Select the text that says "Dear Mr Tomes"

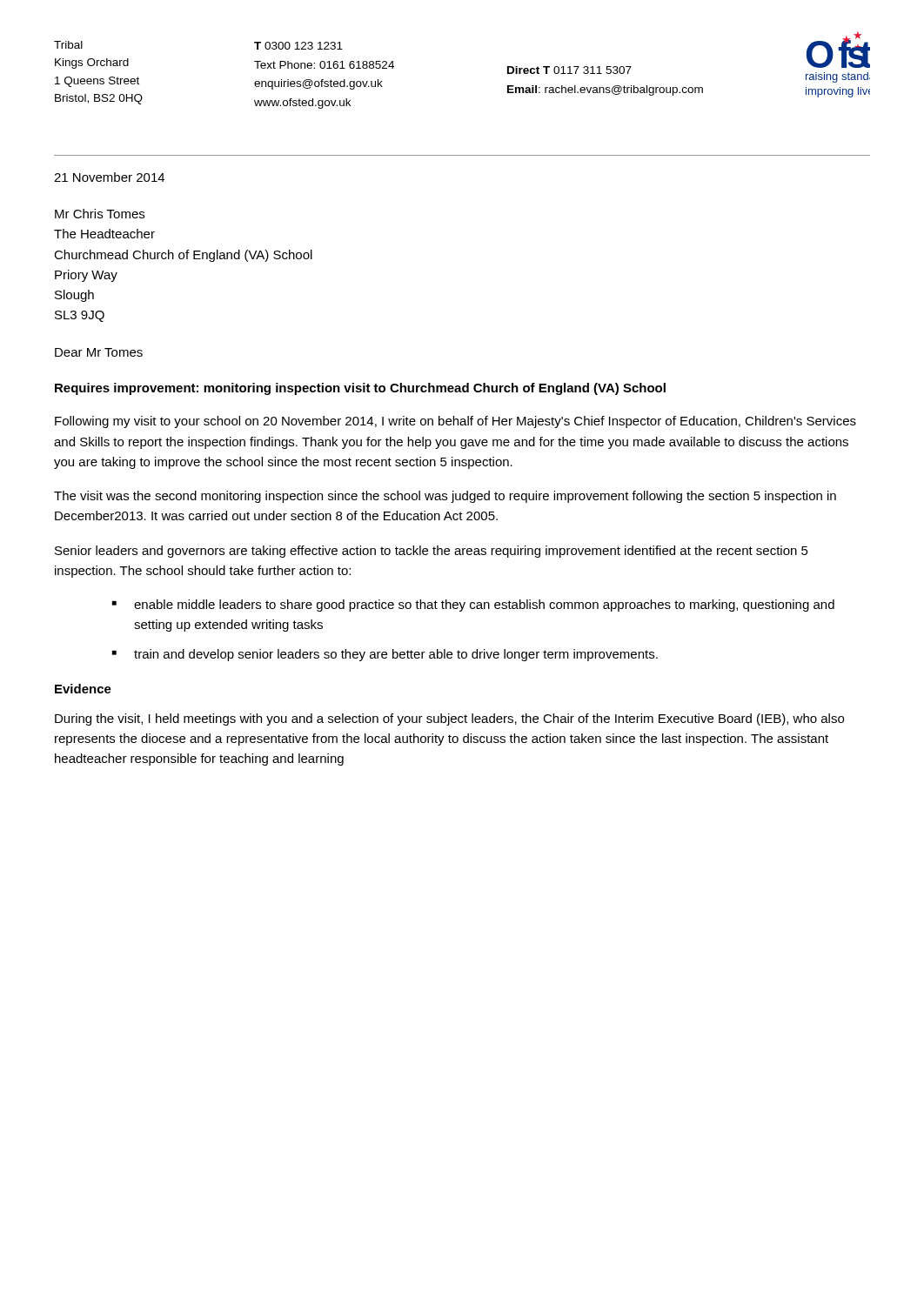coord(98,352)
